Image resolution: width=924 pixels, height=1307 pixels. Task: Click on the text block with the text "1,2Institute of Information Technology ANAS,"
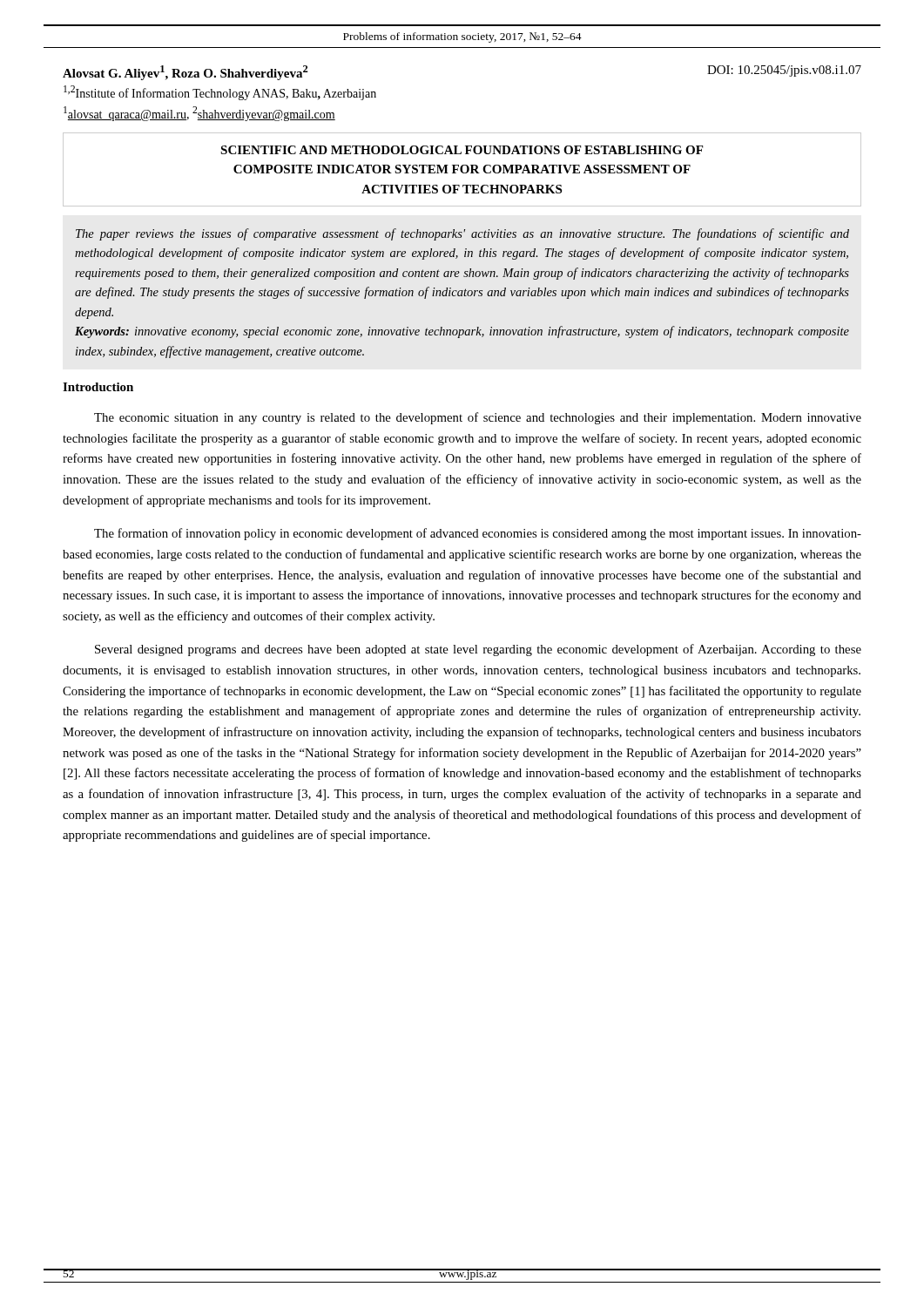220,92
